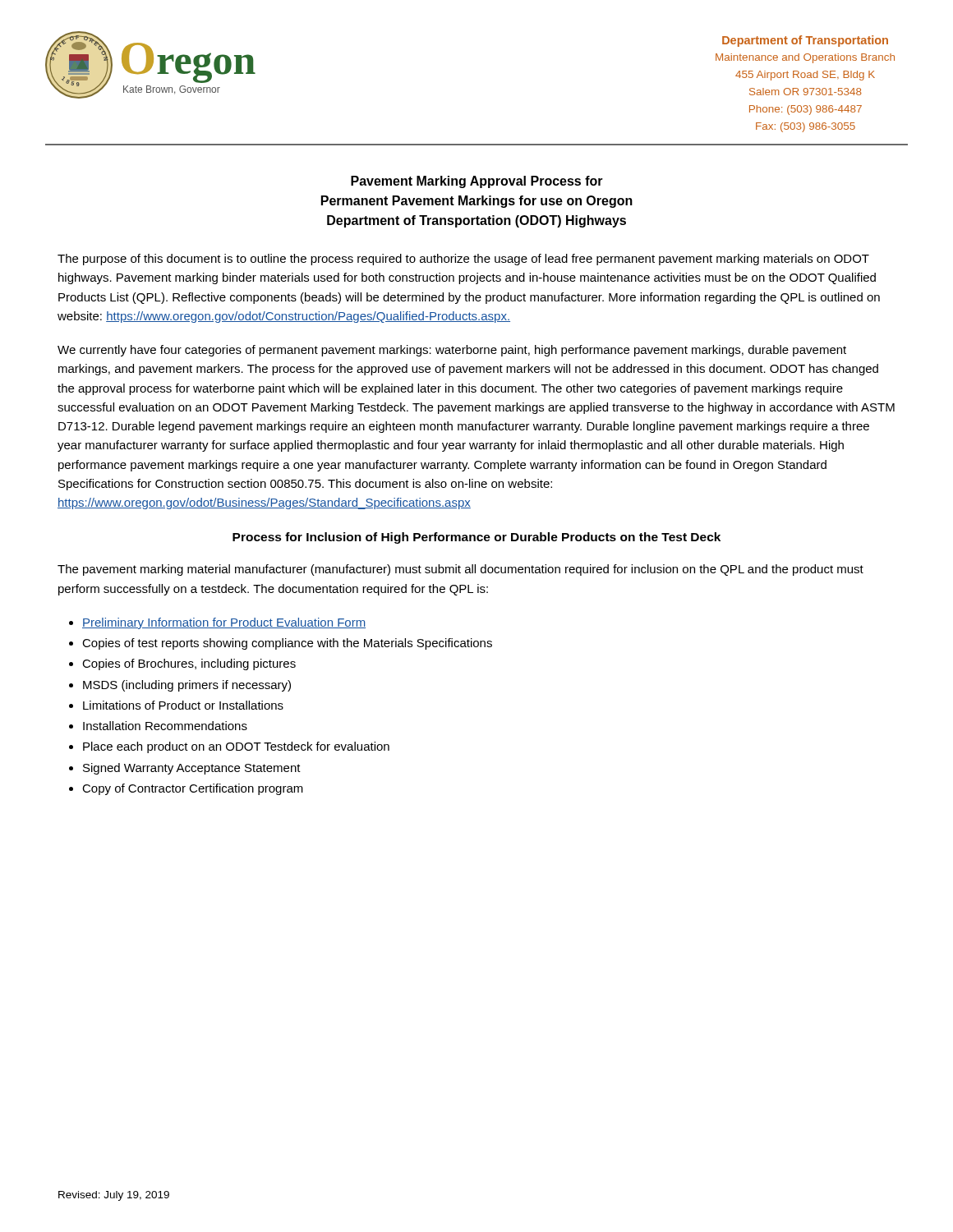Where is the passage that starts "Copy of Contractor"?
Screen dimensions: 1232x953
click(193, 788)
